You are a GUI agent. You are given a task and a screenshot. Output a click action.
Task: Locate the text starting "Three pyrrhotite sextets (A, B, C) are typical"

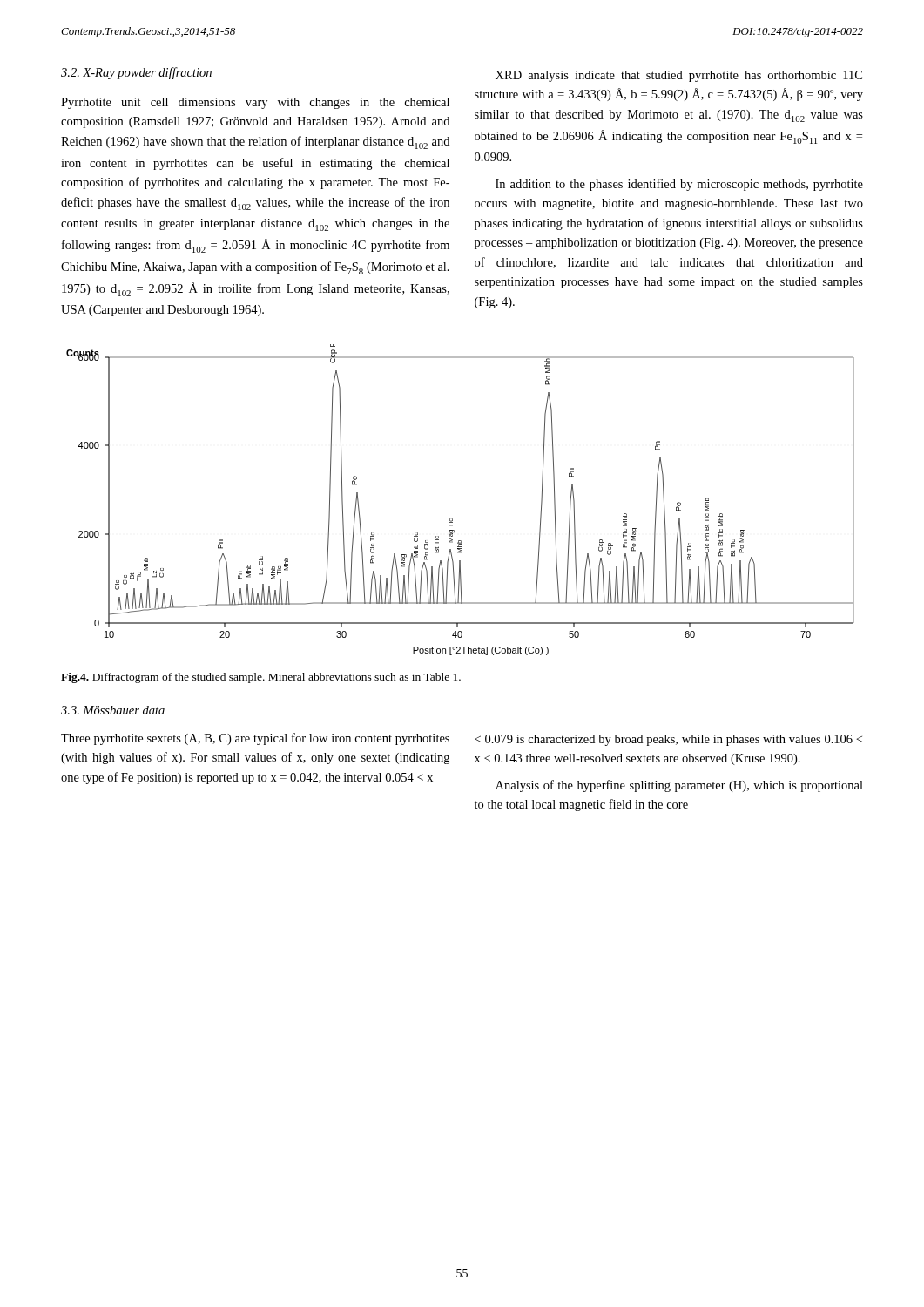tap(255, 758)
